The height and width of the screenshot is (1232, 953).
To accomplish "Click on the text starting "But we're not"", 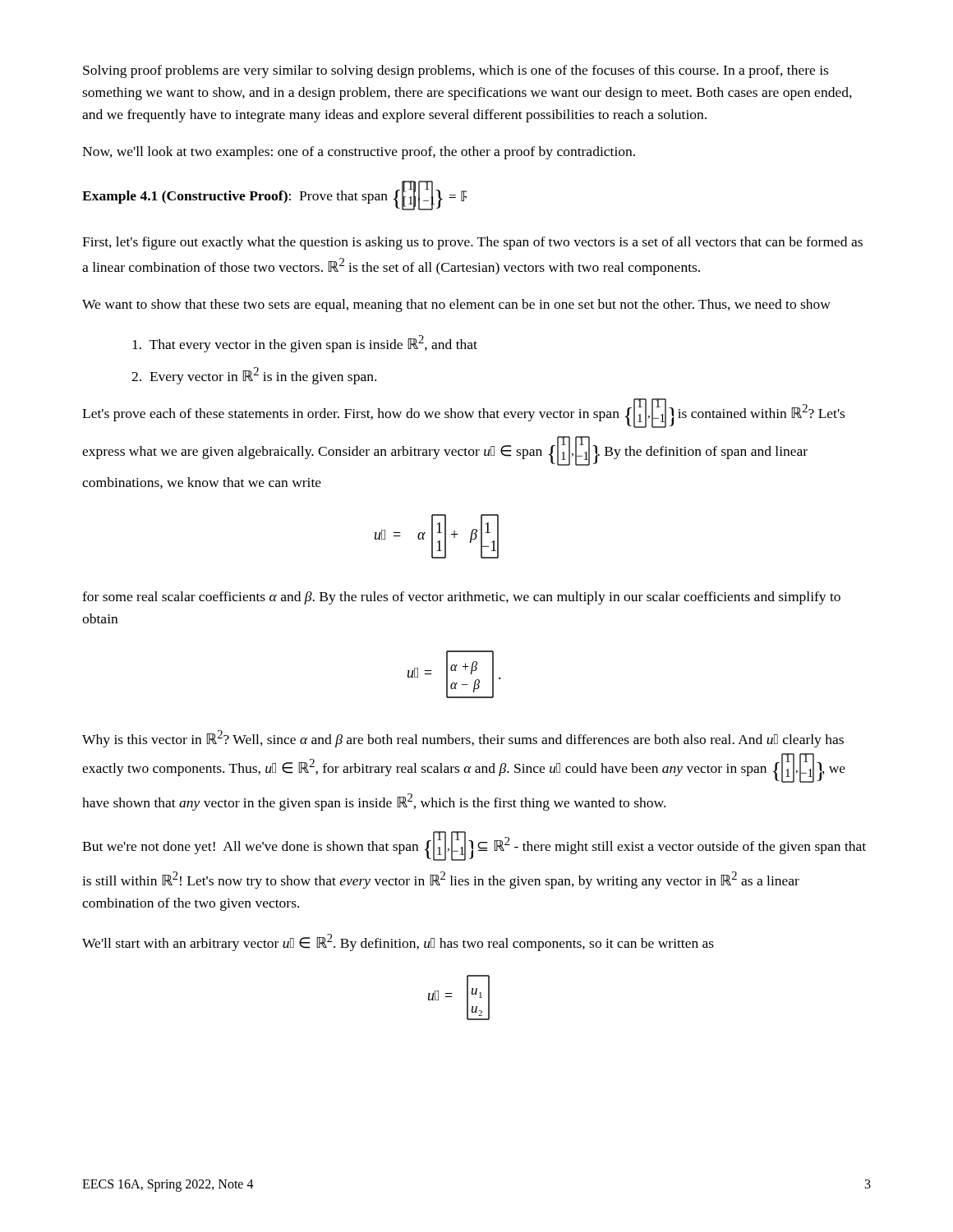I will (x=474, y=870).
